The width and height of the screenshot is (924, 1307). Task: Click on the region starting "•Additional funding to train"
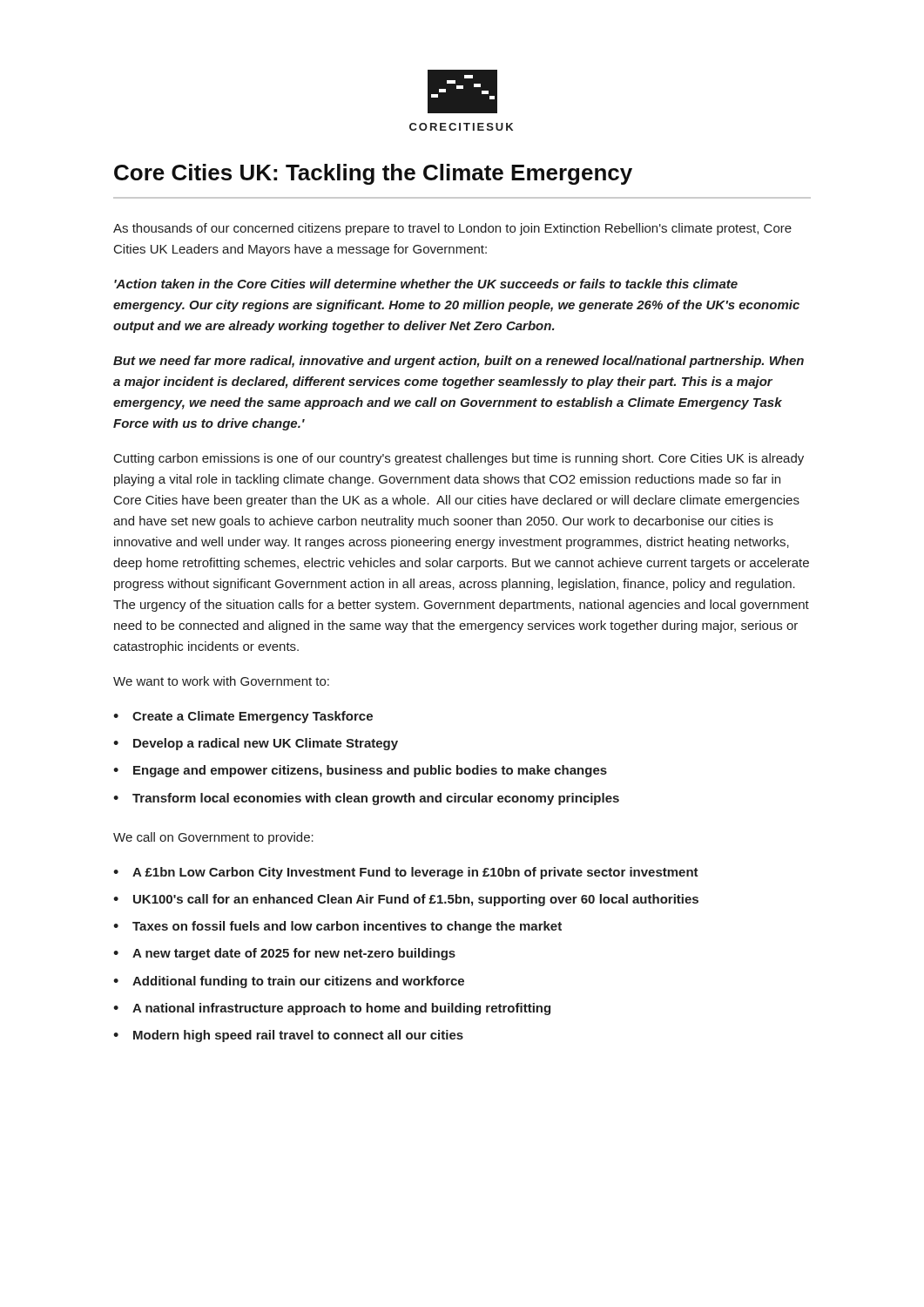click(x=289, y=981)
